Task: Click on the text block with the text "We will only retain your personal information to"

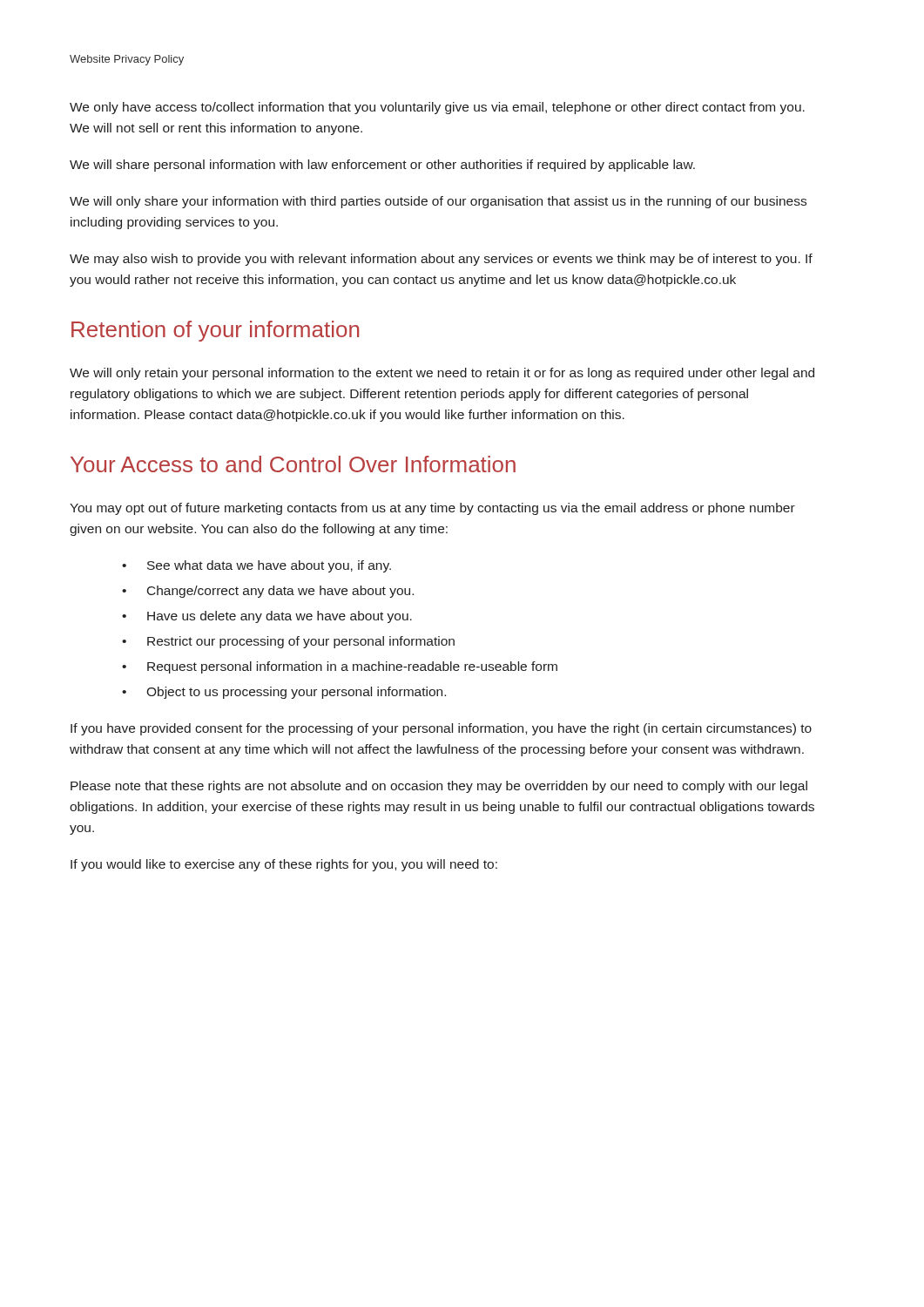Action: click(x=442, y=394)
